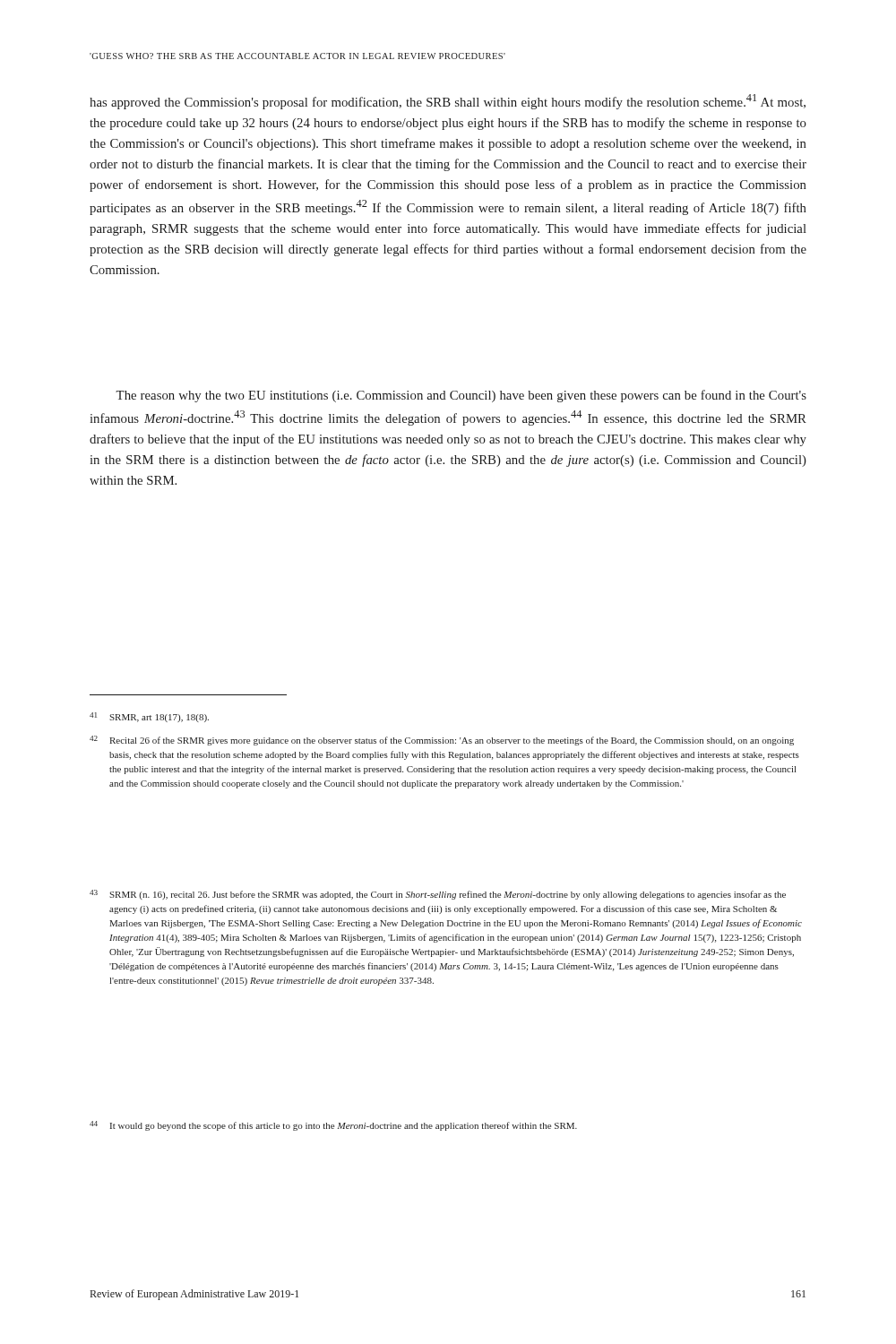Locate the block of text that opens with "The reason why the two EU institutions (i.e."
This screenshot has width=896, height=1344.
(x=448, y=438)
